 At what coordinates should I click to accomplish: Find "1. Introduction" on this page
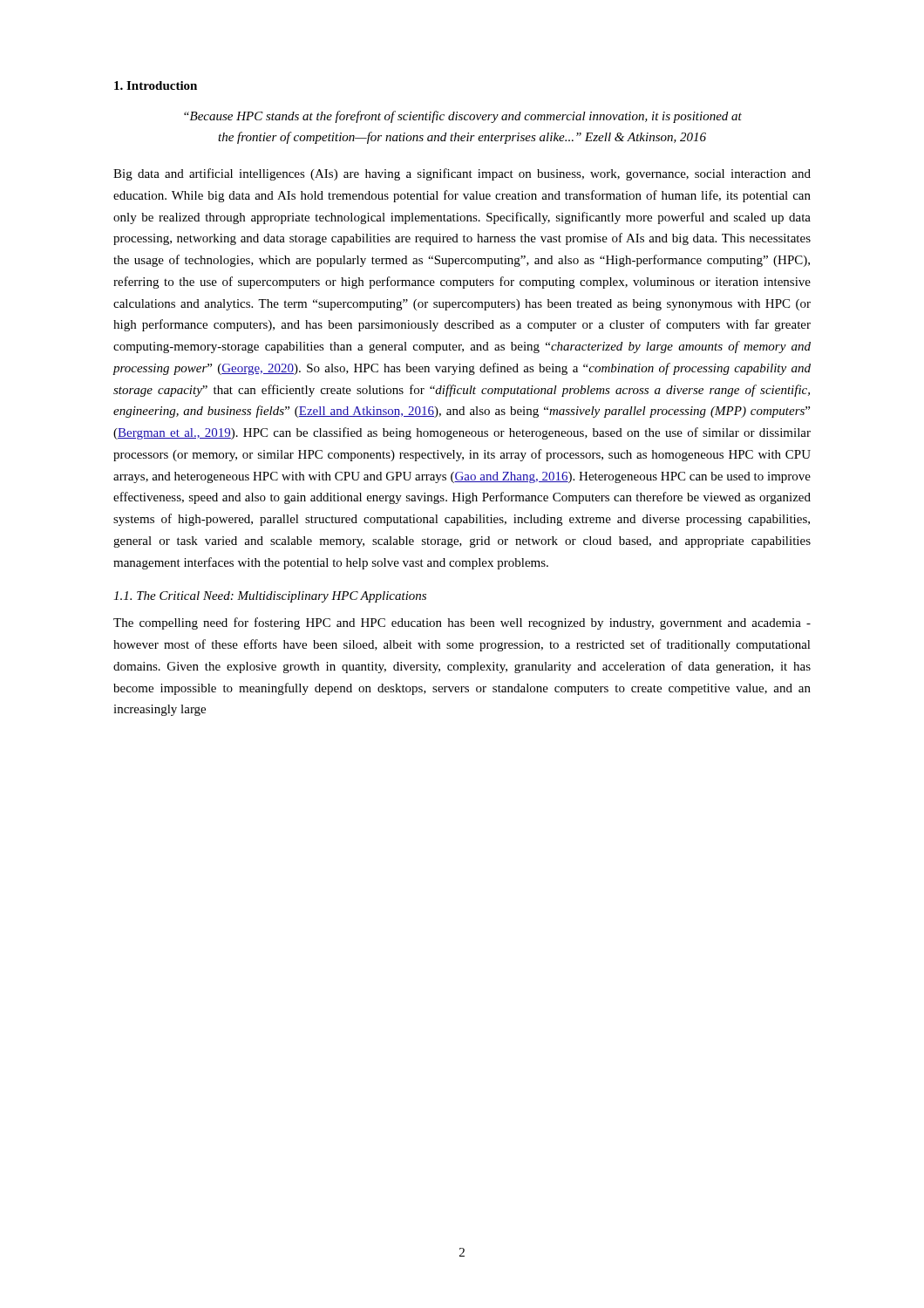(155, 85)
